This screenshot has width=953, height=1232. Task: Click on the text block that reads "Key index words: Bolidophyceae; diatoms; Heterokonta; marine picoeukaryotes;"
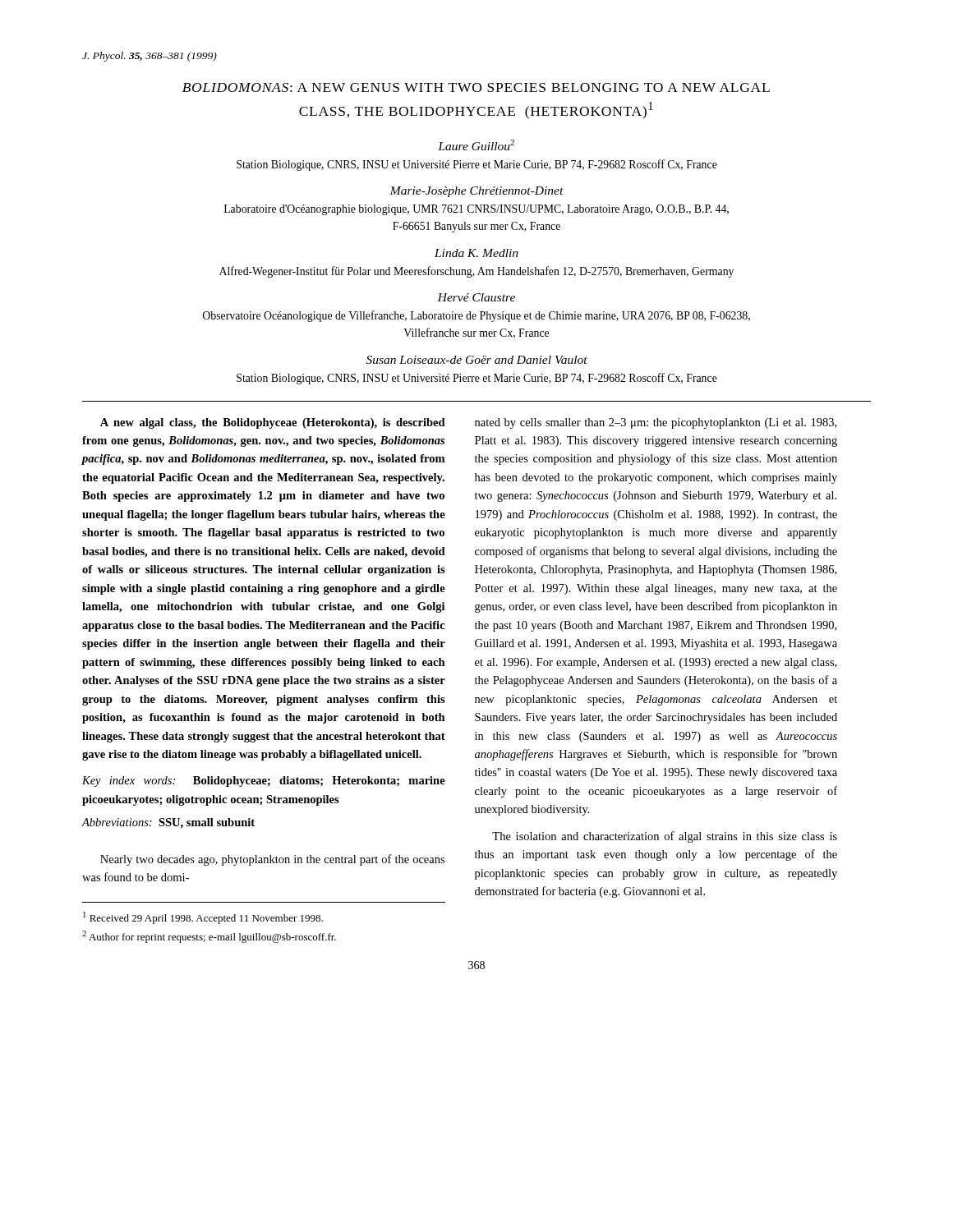(x=264, y=790)
